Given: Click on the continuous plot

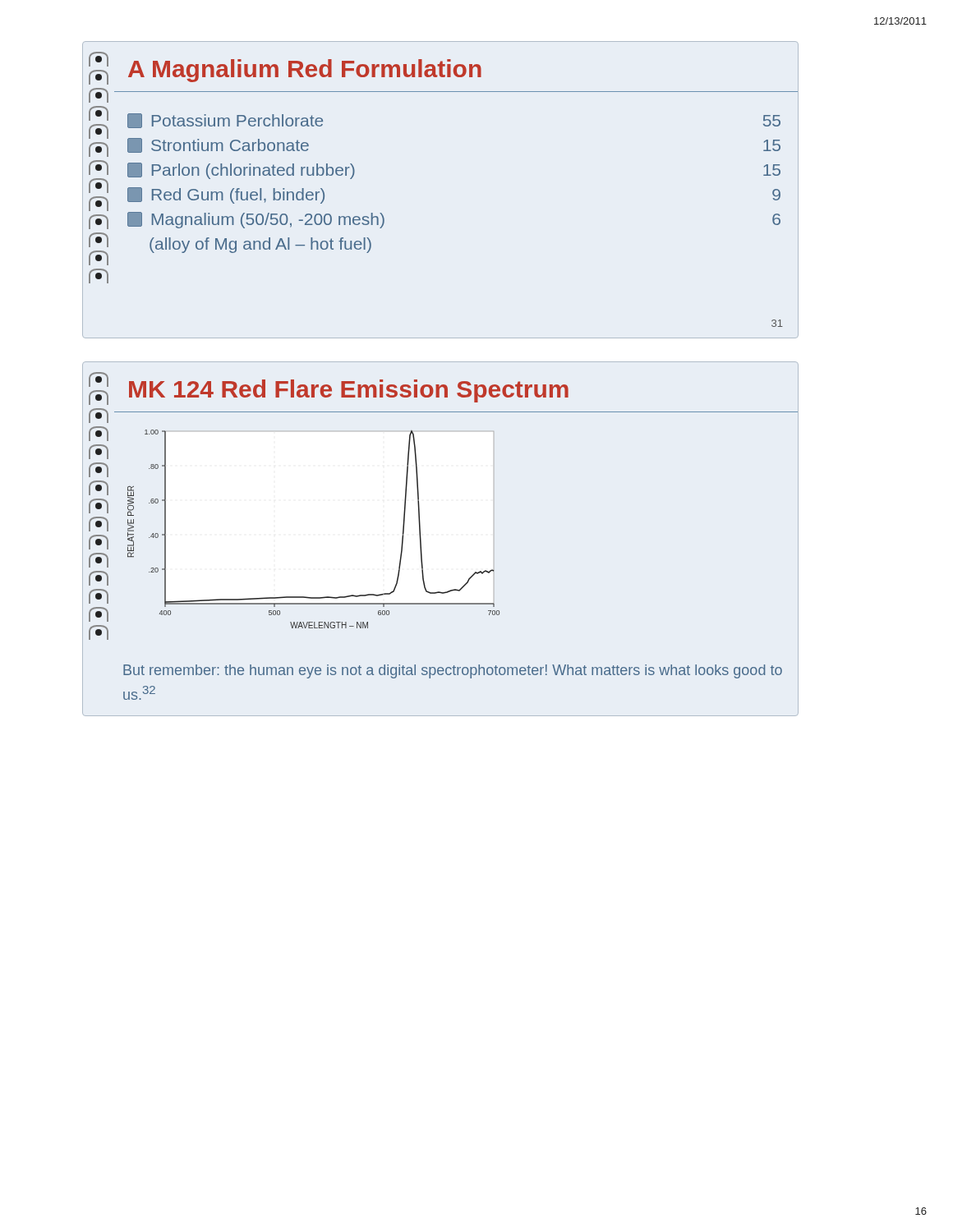Looking at the screenshot, I should point(324,538).
